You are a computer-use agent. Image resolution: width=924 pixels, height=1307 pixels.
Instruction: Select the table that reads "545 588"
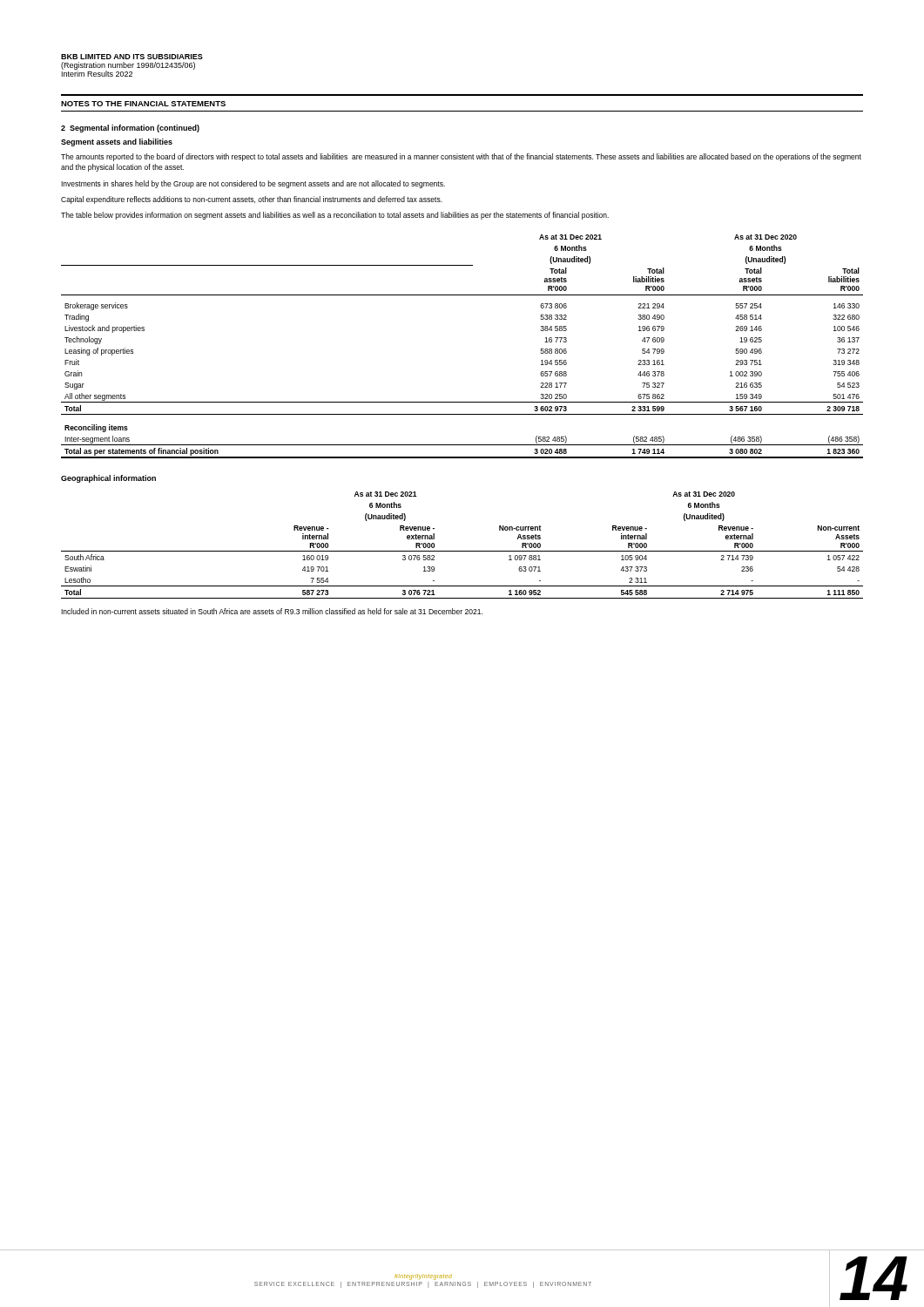(x=462, y=543)
